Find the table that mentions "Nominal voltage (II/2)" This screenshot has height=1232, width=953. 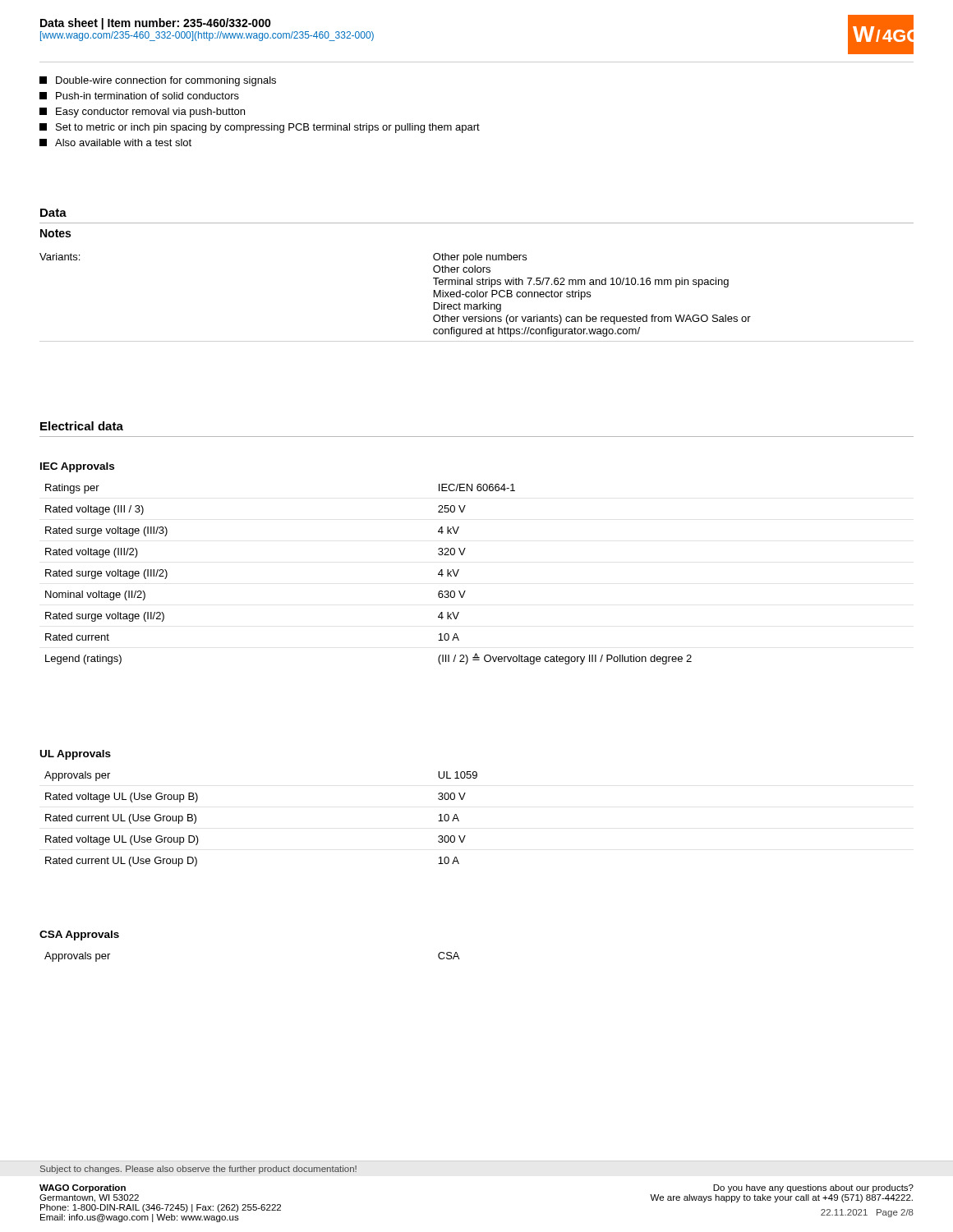476,573
